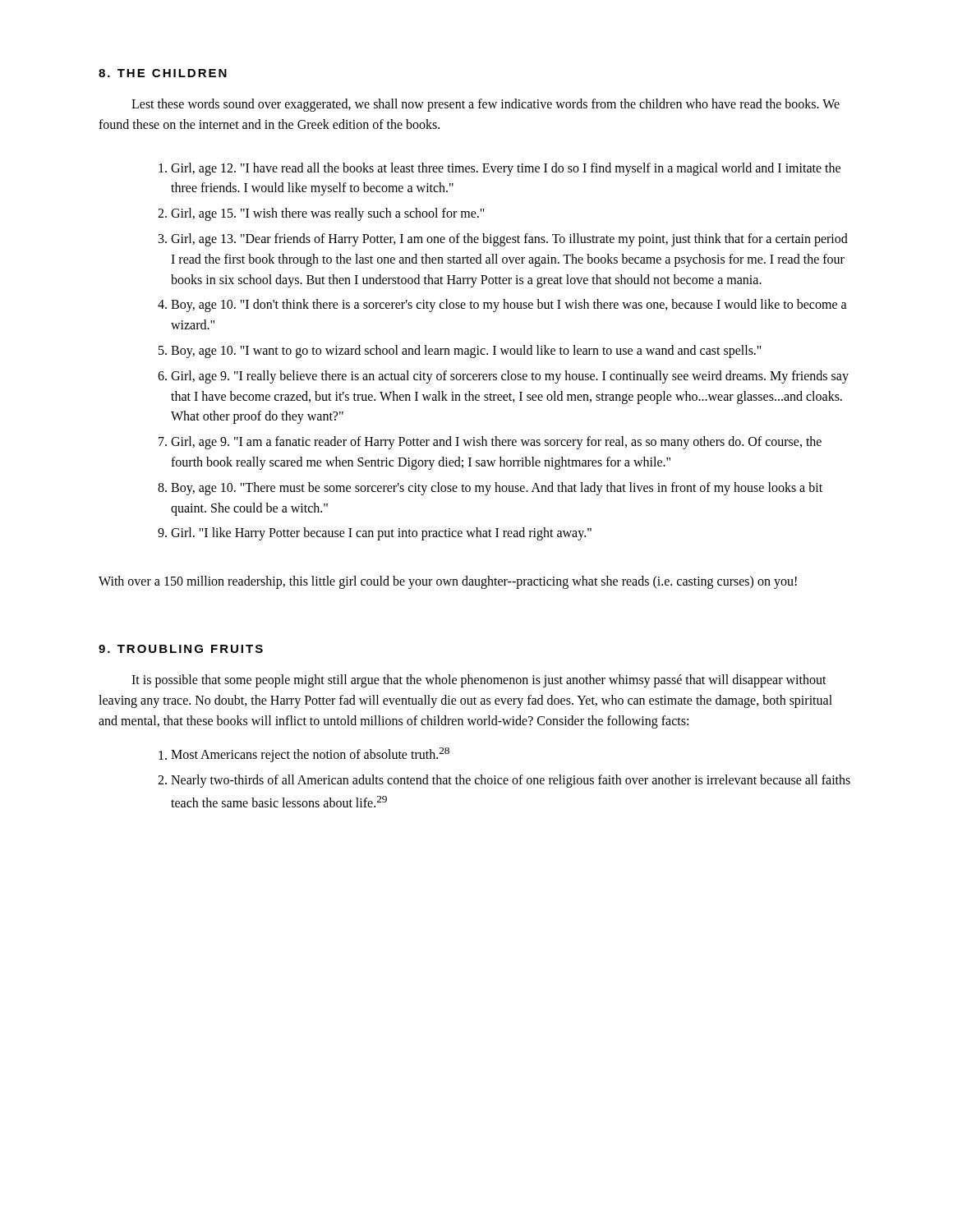Click on the list item with the text "Girl. "I like Harry Potter because"
Screen dimensions: 1232x953
click(x=381, y=533)
